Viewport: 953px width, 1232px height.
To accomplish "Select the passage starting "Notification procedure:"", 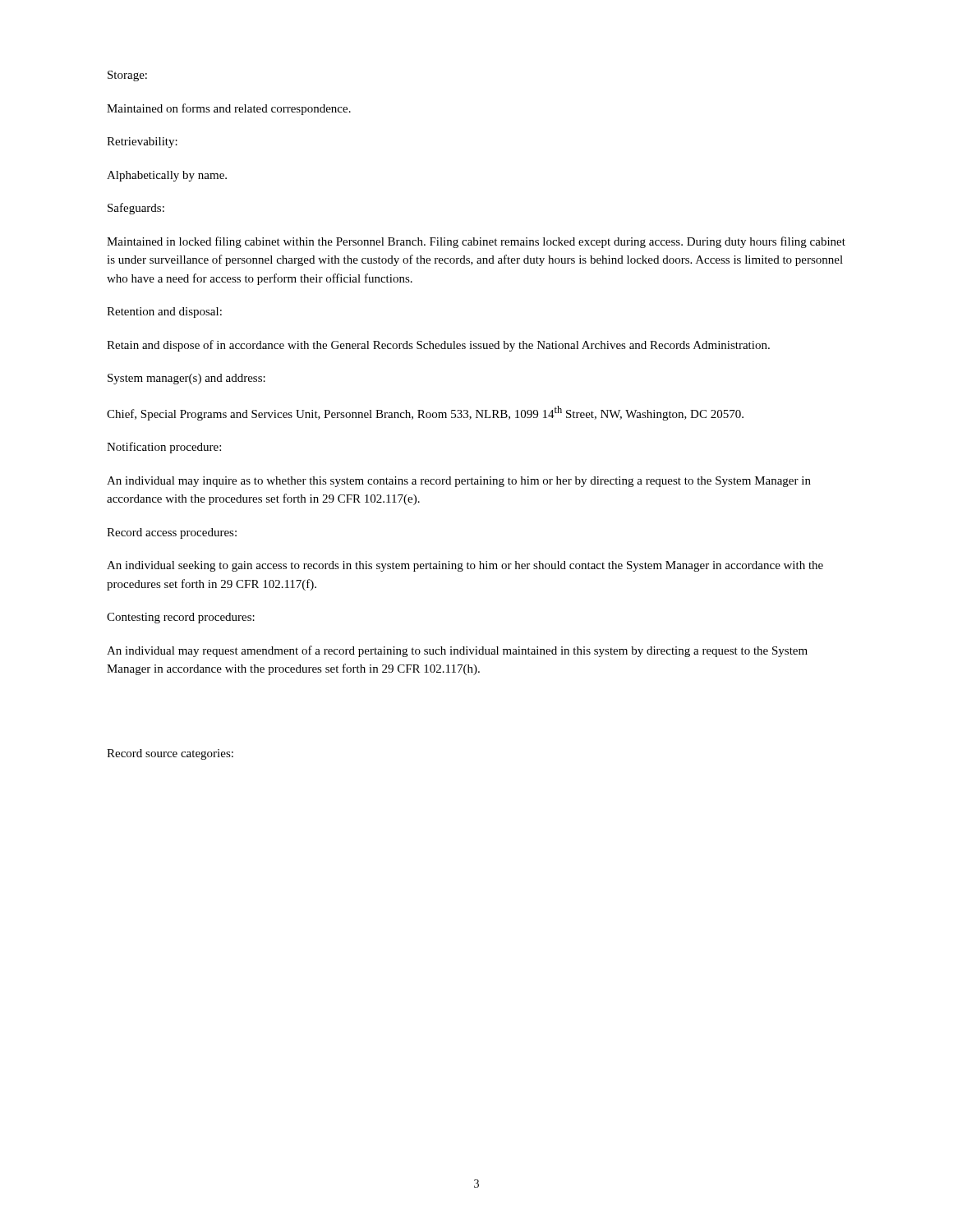I will [164, 448].
